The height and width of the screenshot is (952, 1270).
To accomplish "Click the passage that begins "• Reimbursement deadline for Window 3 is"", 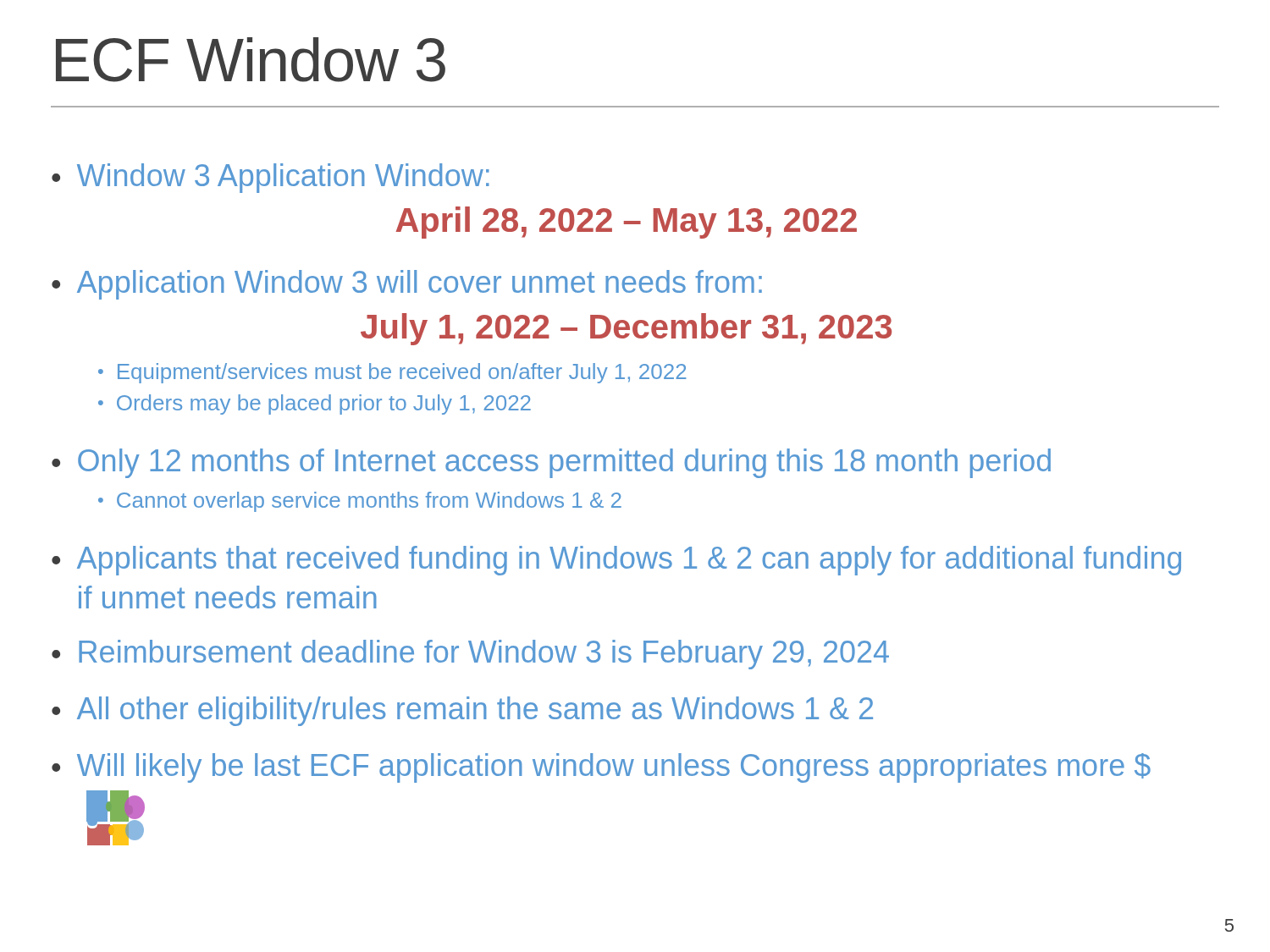I will pos(627,654).
